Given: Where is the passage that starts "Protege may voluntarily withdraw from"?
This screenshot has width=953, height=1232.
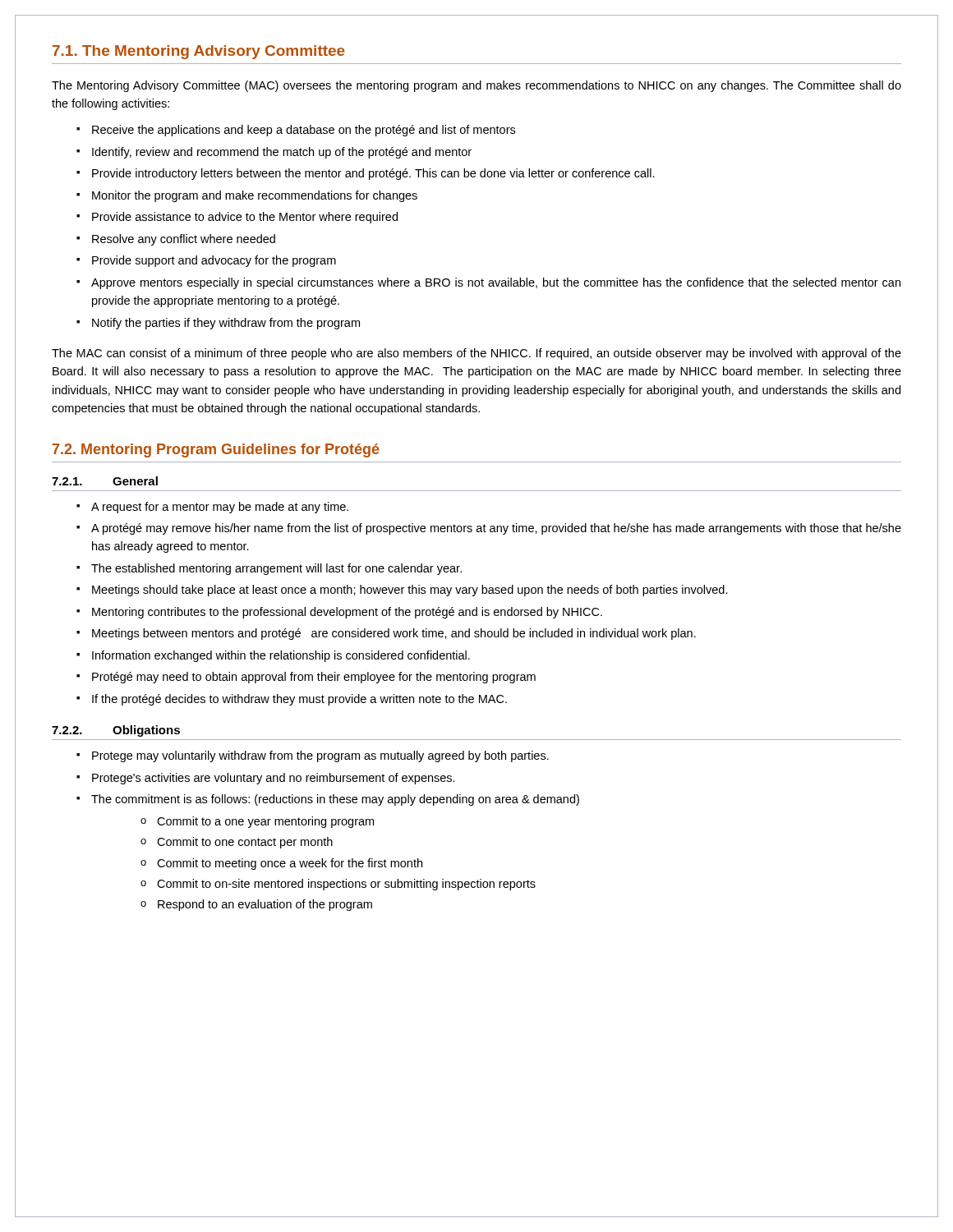Looking at the screenshot, I should click(320, 756).
